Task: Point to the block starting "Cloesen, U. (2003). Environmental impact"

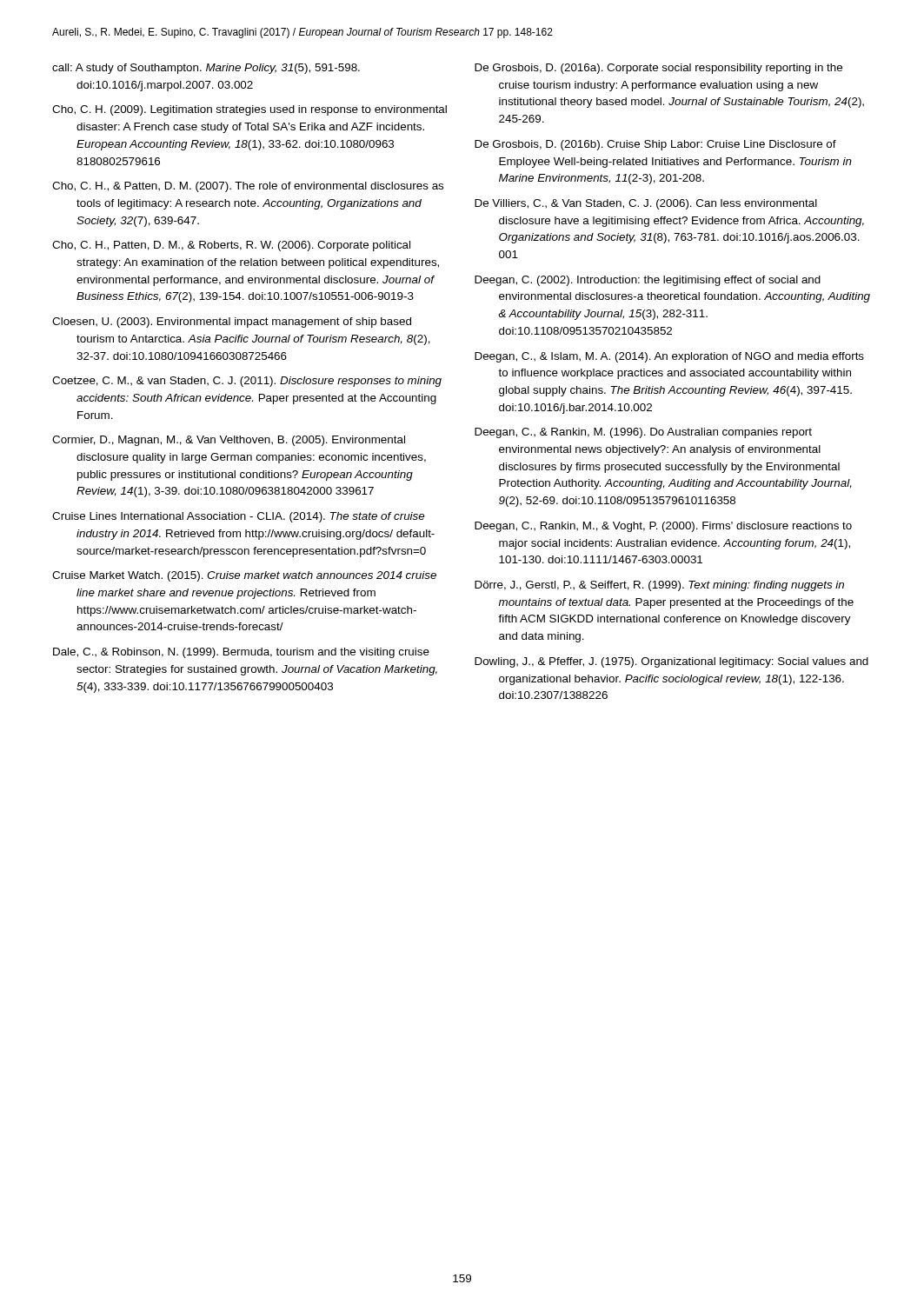Action: [241, 338]
